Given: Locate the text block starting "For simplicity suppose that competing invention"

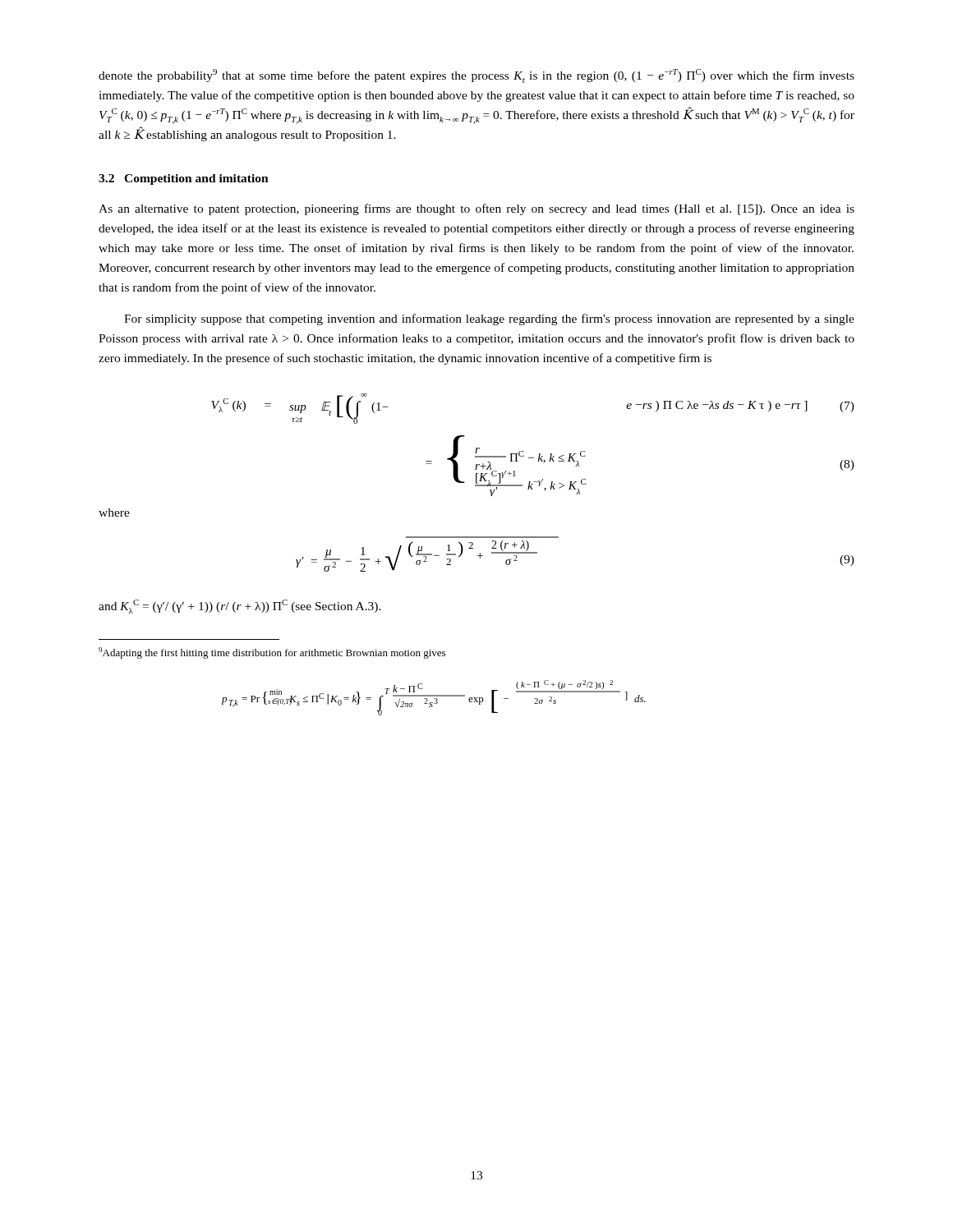Looking at the screenshot, I should point(476,338).
